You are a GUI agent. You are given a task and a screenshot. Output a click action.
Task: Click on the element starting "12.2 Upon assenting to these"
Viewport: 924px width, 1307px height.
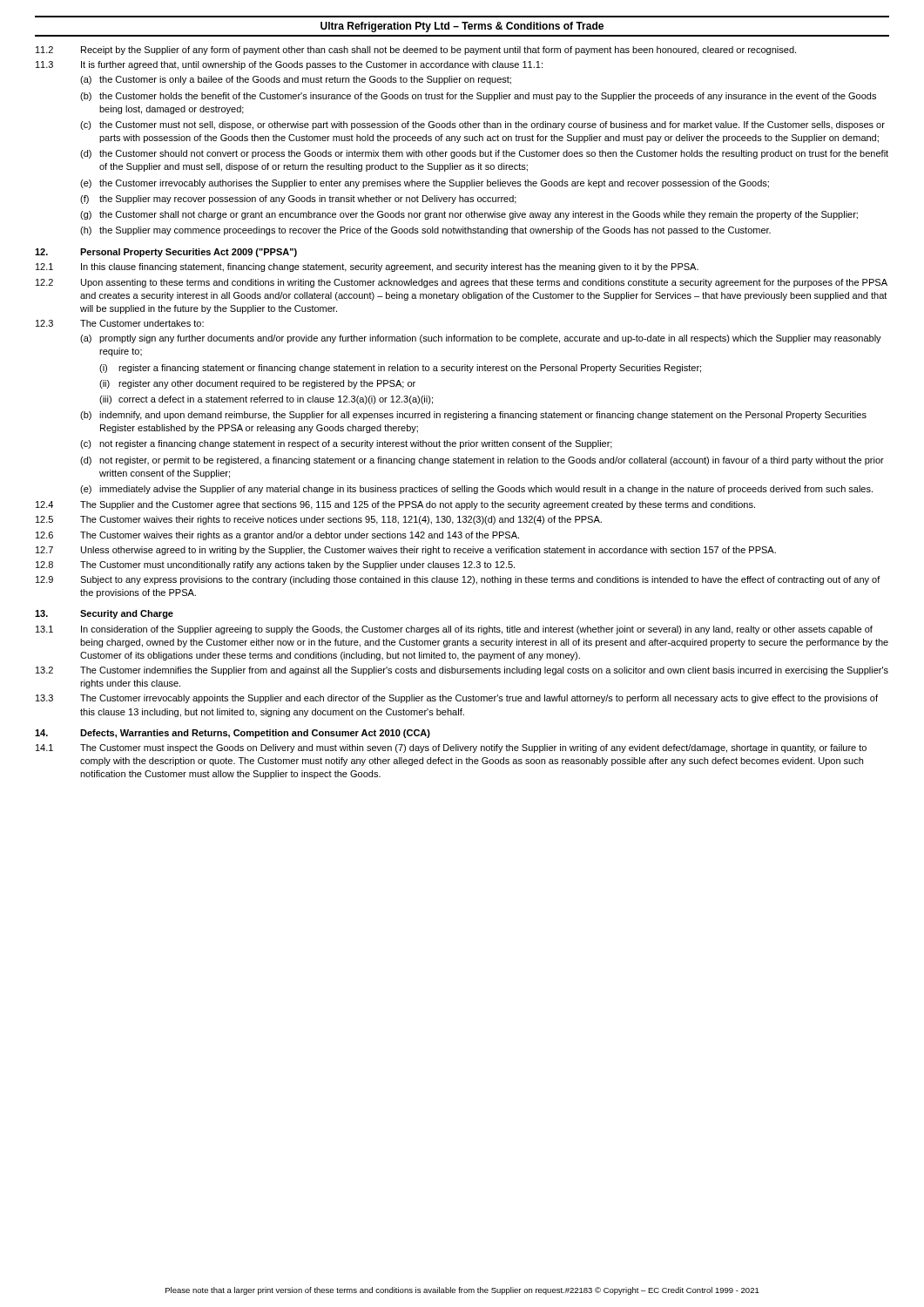(462, 296)
